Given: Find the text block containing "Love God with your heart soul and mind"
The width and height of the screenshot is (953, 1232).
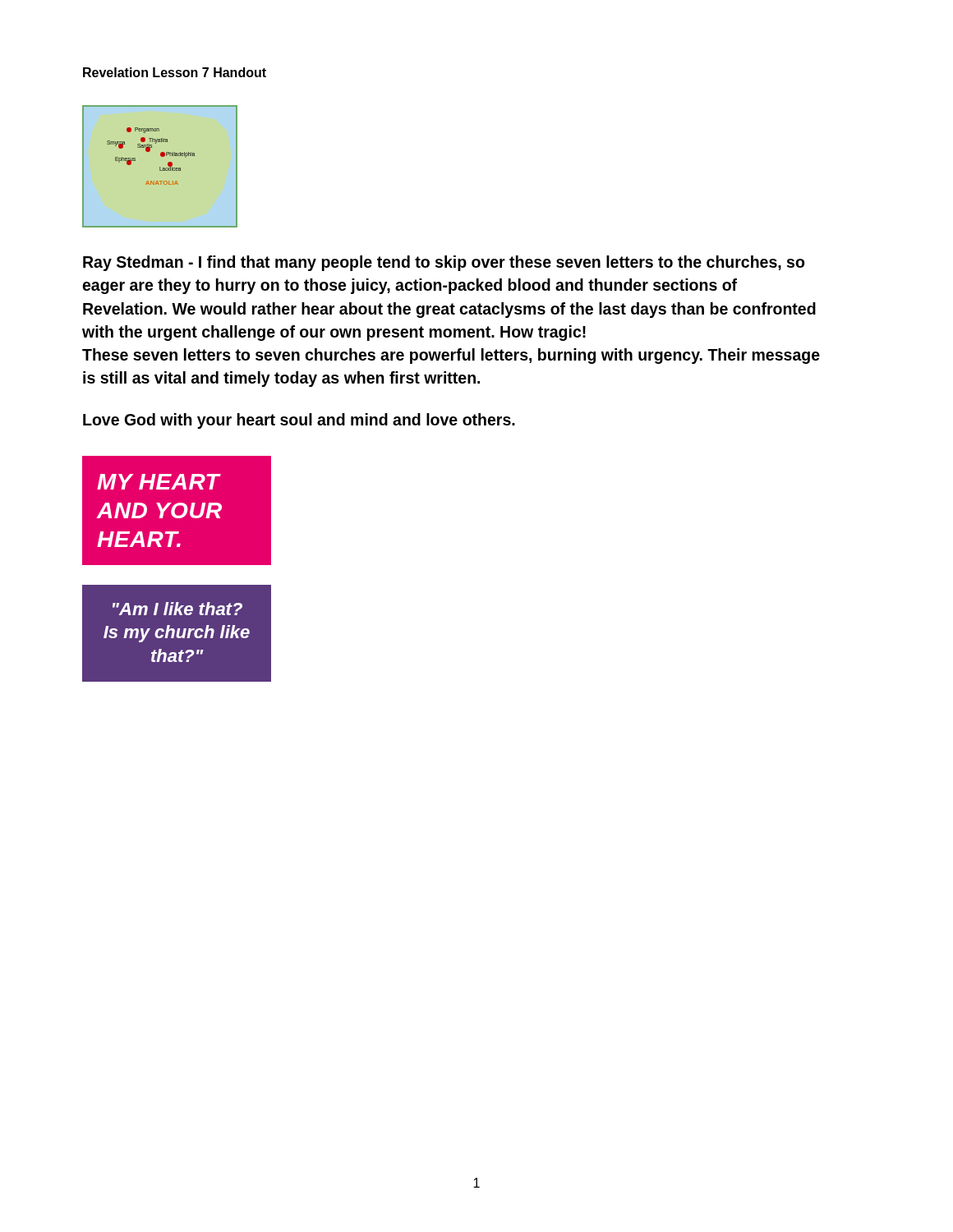Looking at the screenshot, I should pos(299,419).
